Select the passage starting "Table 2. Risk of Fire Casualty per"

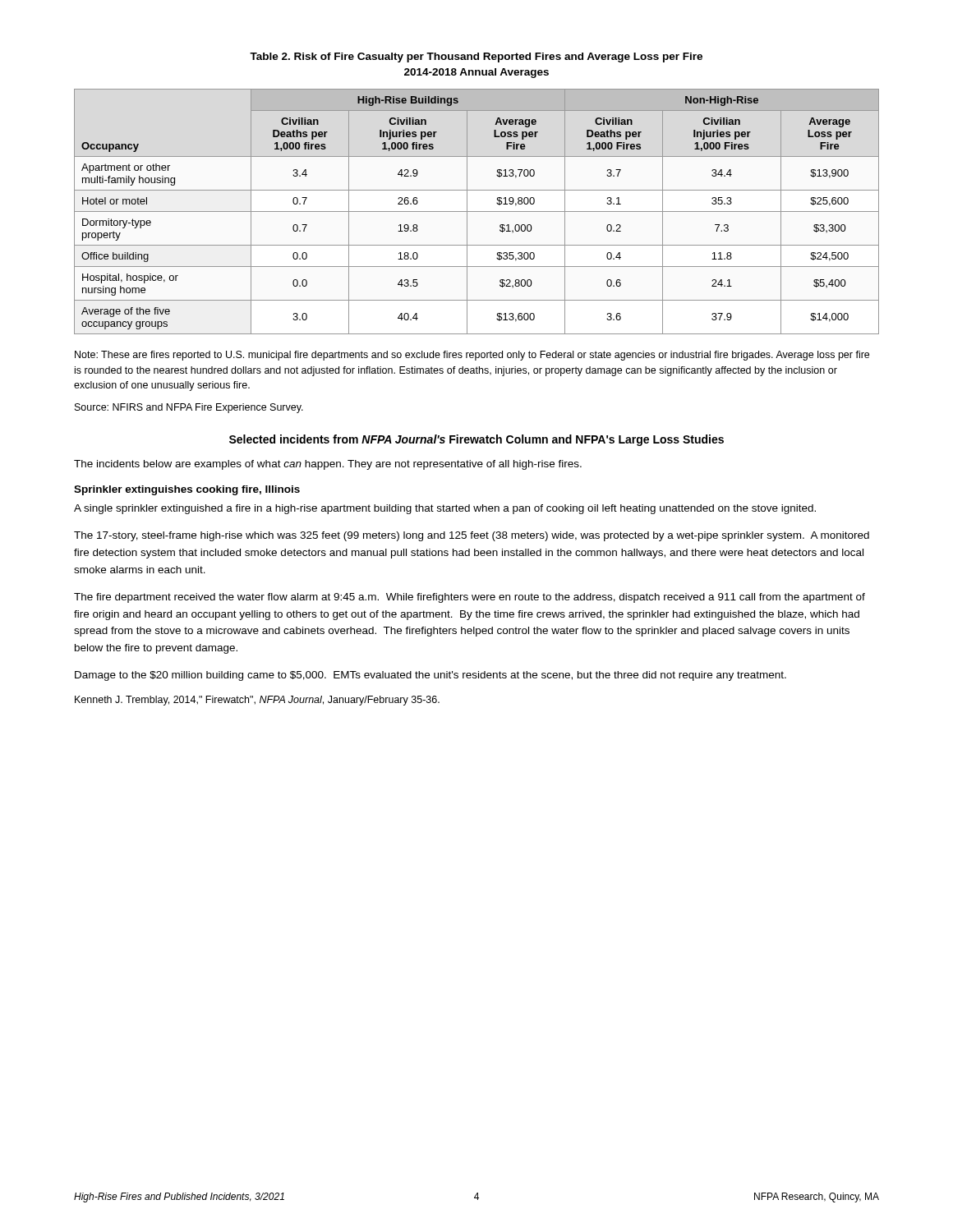(x=476, y=64)
